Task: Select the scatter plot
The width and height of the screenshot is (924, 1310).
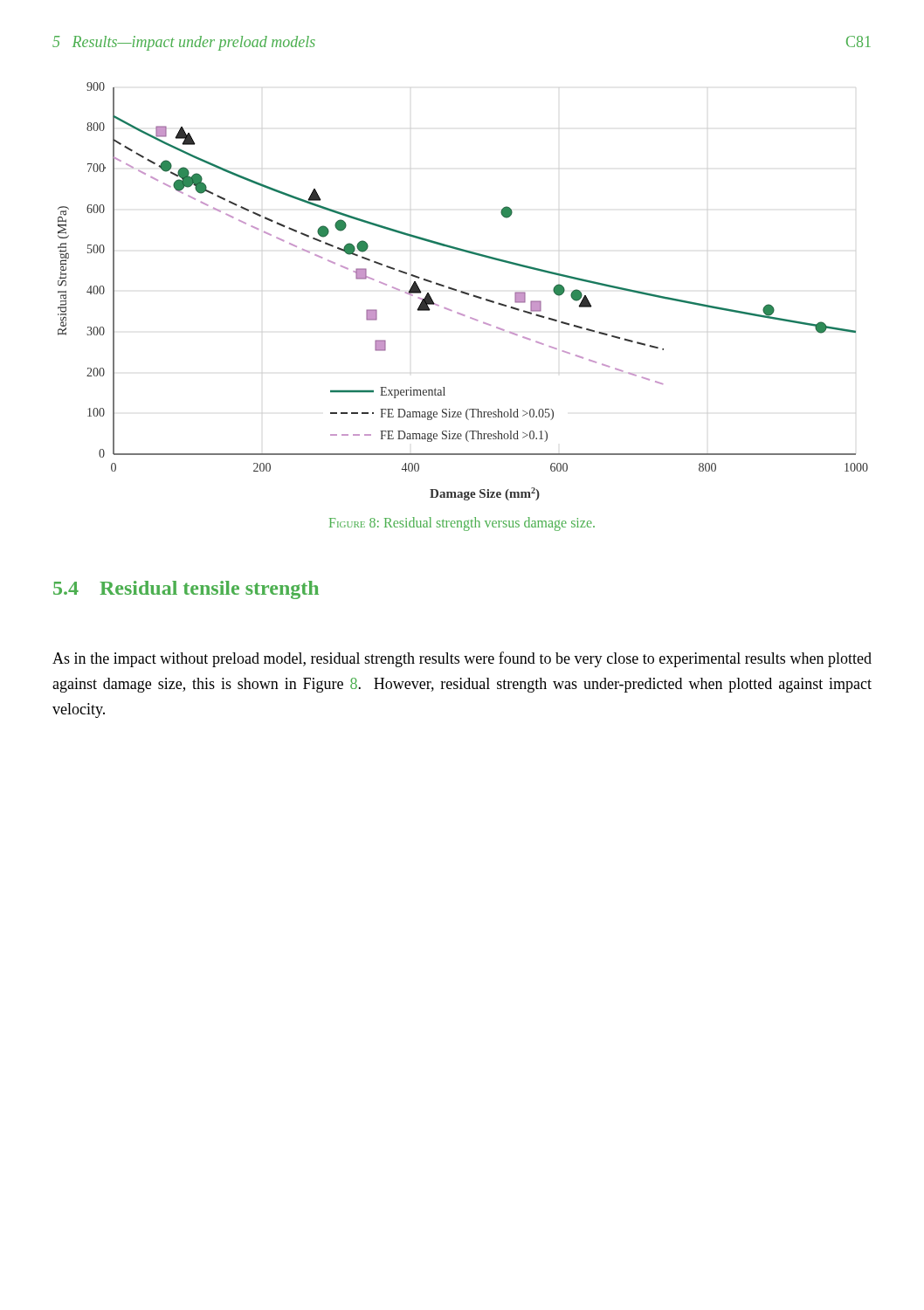Action: (x=462, y=294)
